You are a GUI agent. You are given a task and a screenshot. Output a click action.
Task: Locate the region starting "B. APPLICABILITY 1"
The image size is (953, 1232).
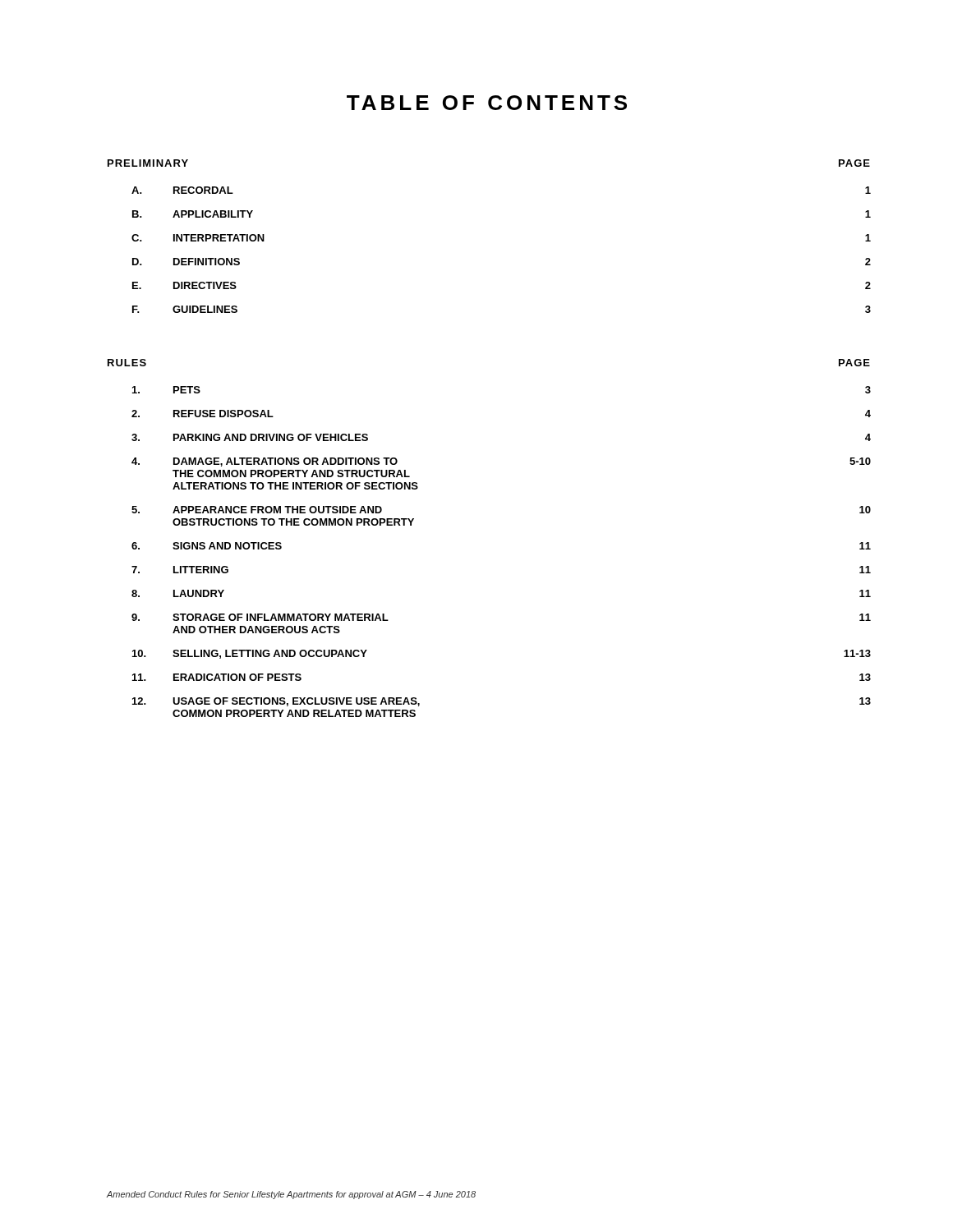coord(135,214)
